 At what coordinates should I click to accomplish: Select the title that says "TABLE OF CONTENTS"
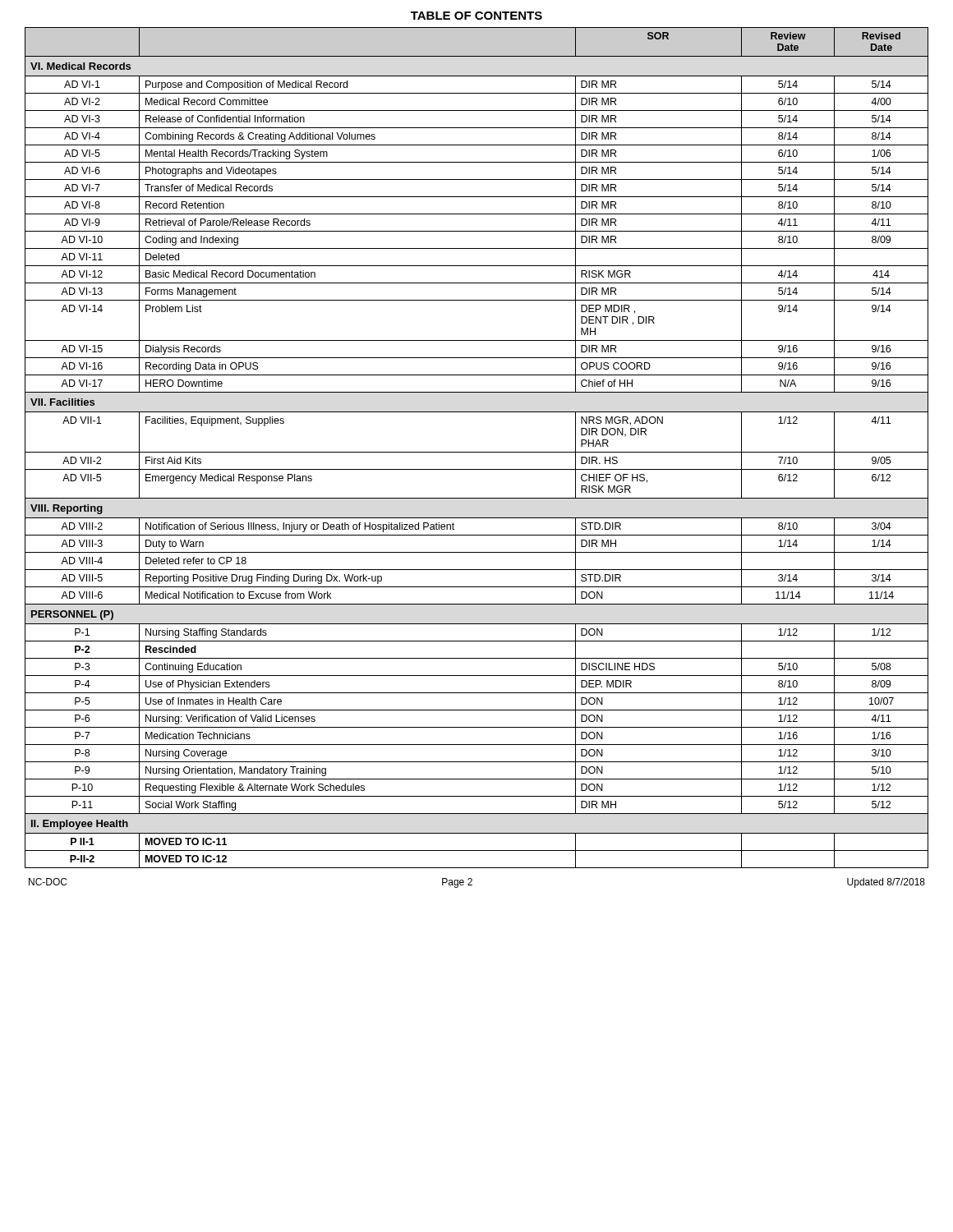pyautogui.click(x=476, y=15)
